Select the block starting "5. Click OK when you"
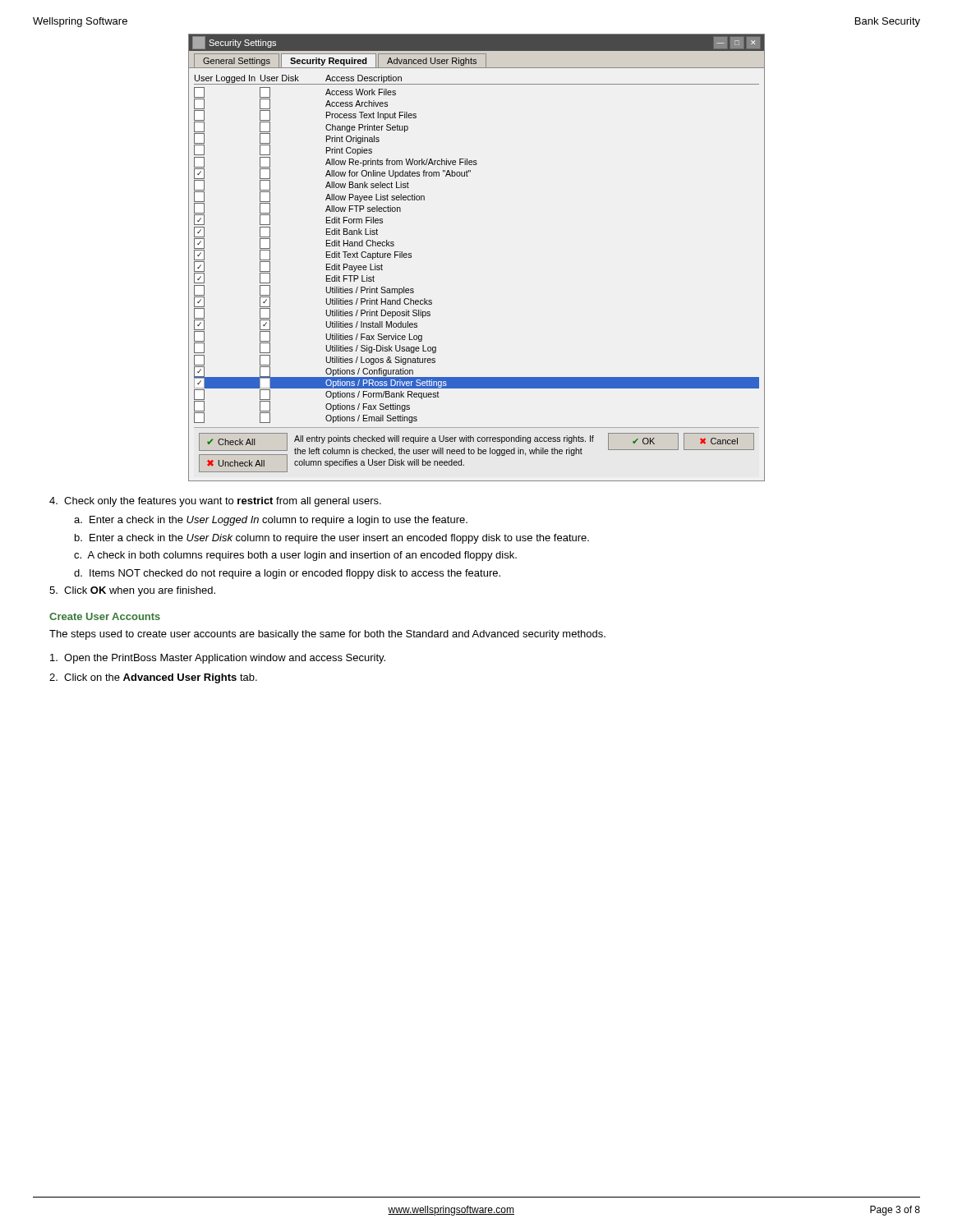 pyautogui.click(x=133, y=590)
